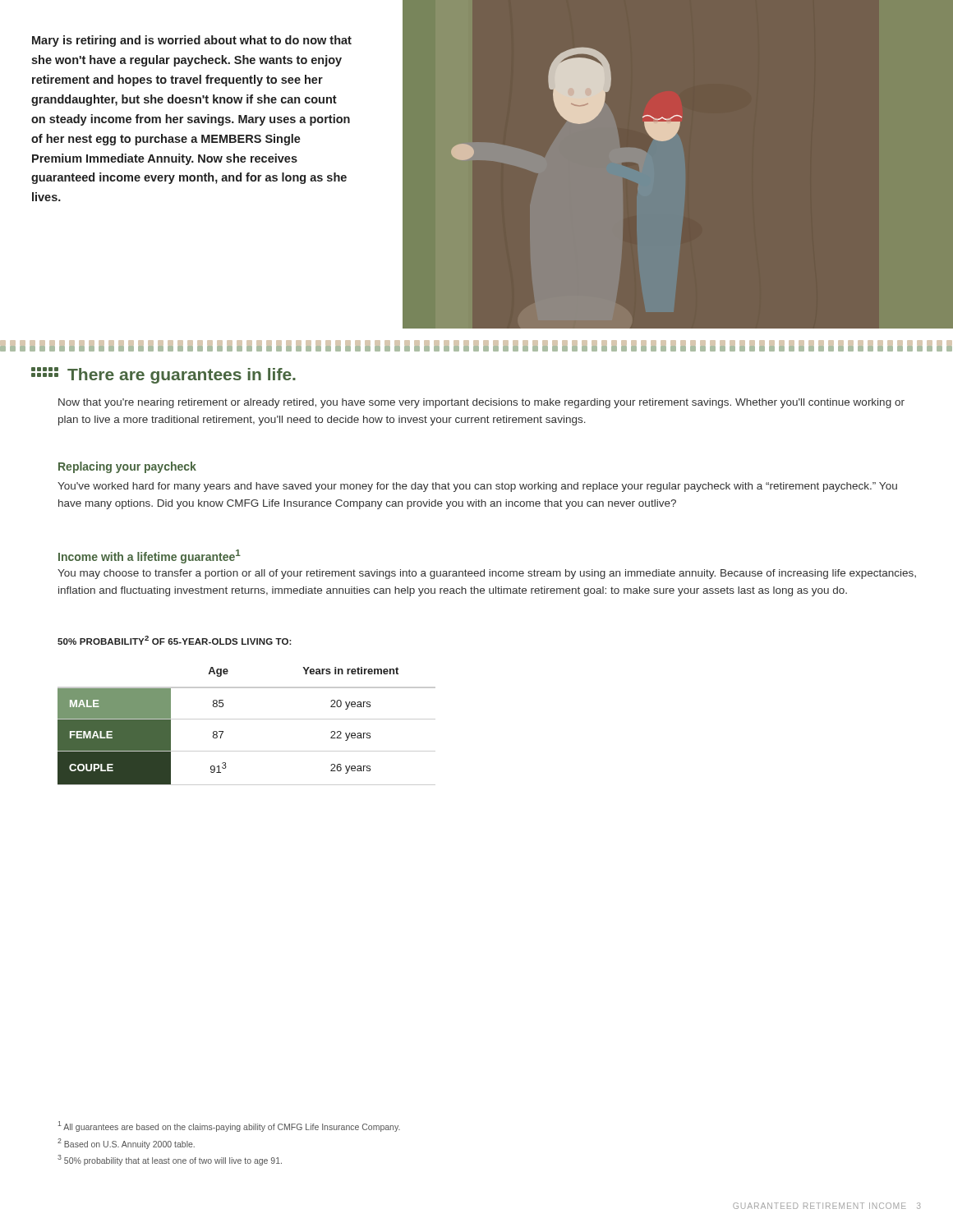
Task: Locate the block of text that opens with "Now that you're"
Action: 489,411
